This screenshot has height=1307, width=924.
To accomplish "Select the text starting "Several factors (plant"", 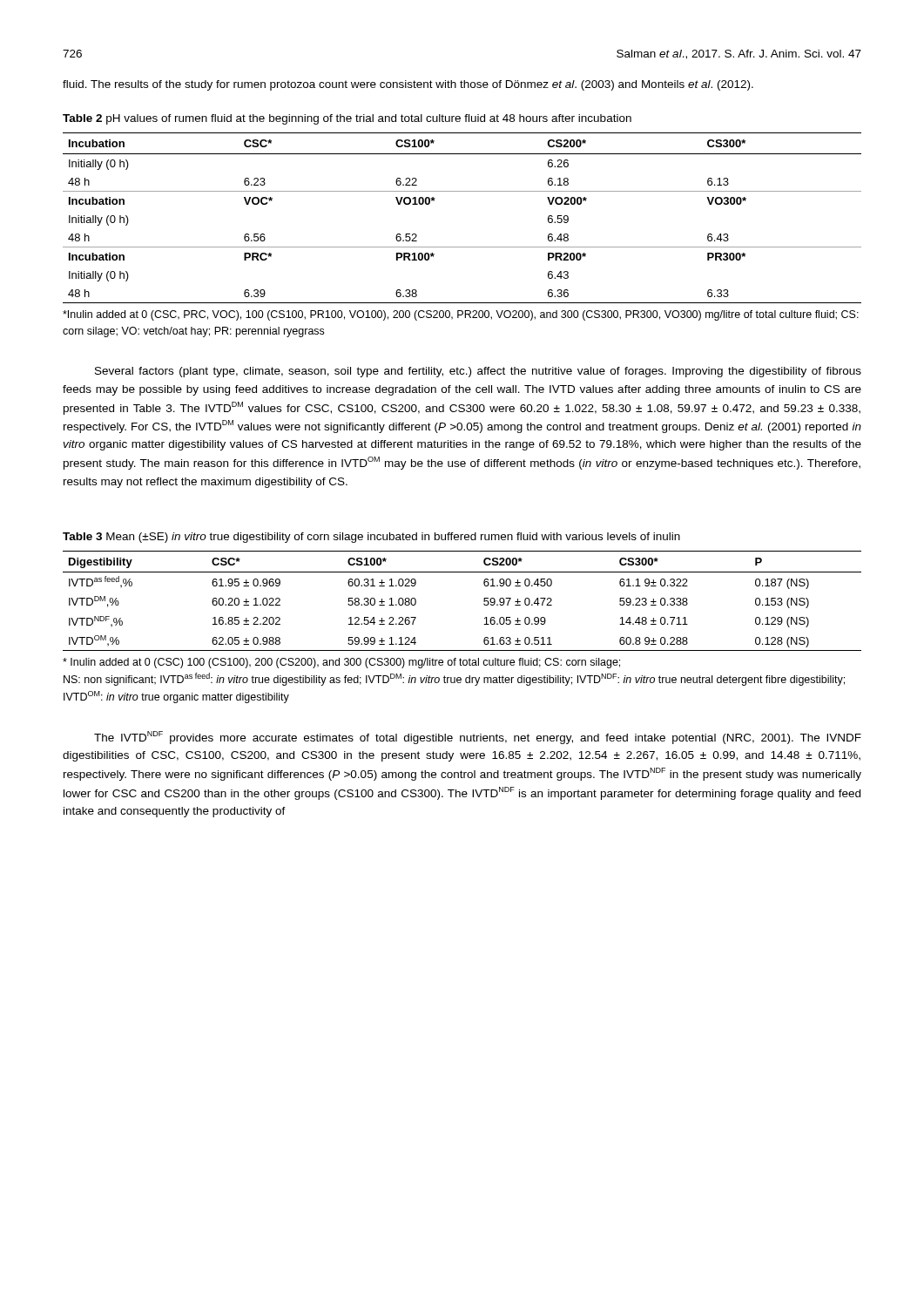I will 462,427.
